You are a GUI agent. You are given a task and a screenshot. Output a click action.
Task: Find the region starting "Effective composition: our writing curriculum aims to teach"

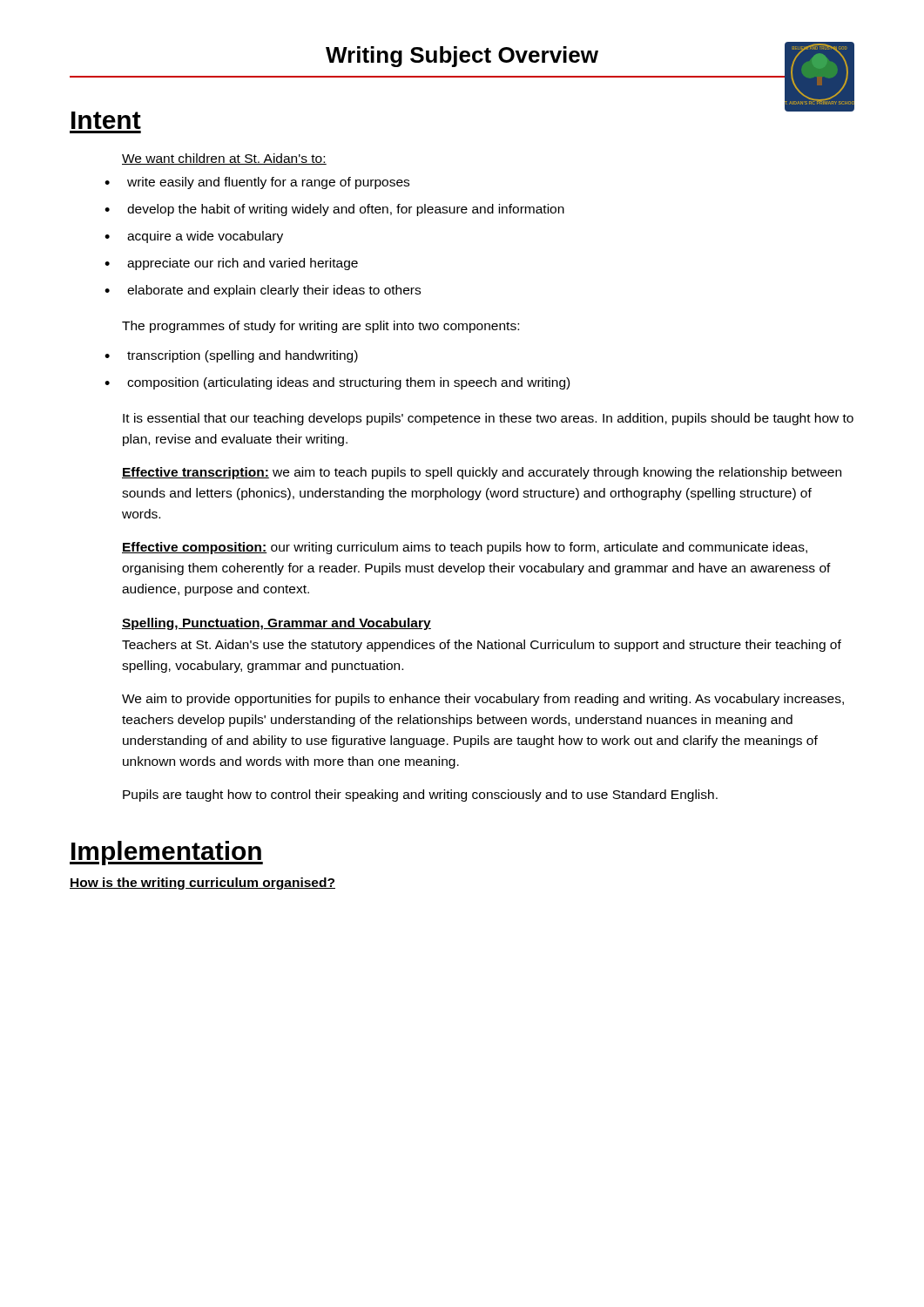[x=476, y=568]
